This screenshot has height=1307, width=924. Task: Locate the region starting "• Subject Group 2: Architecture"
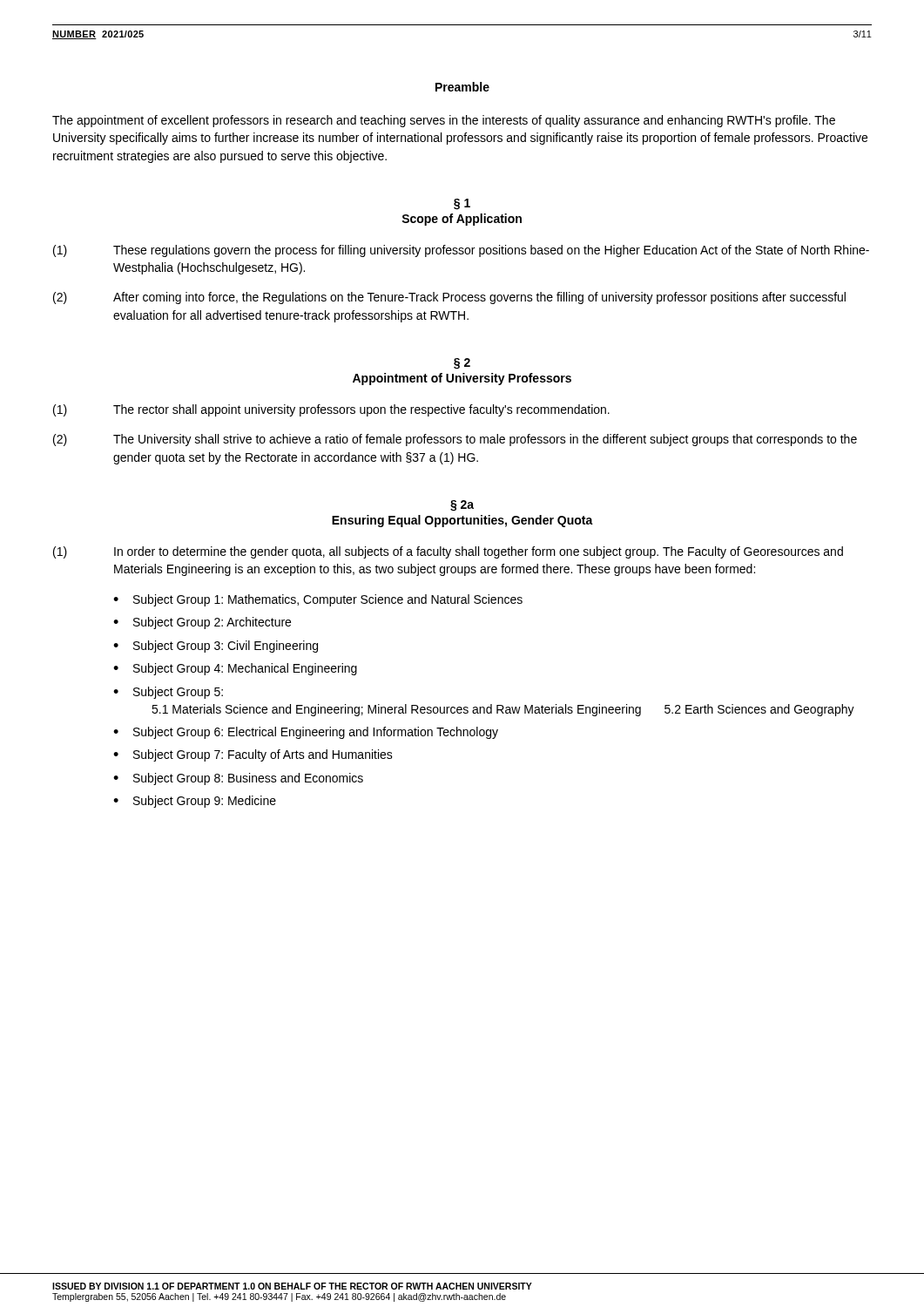point(202,623)
